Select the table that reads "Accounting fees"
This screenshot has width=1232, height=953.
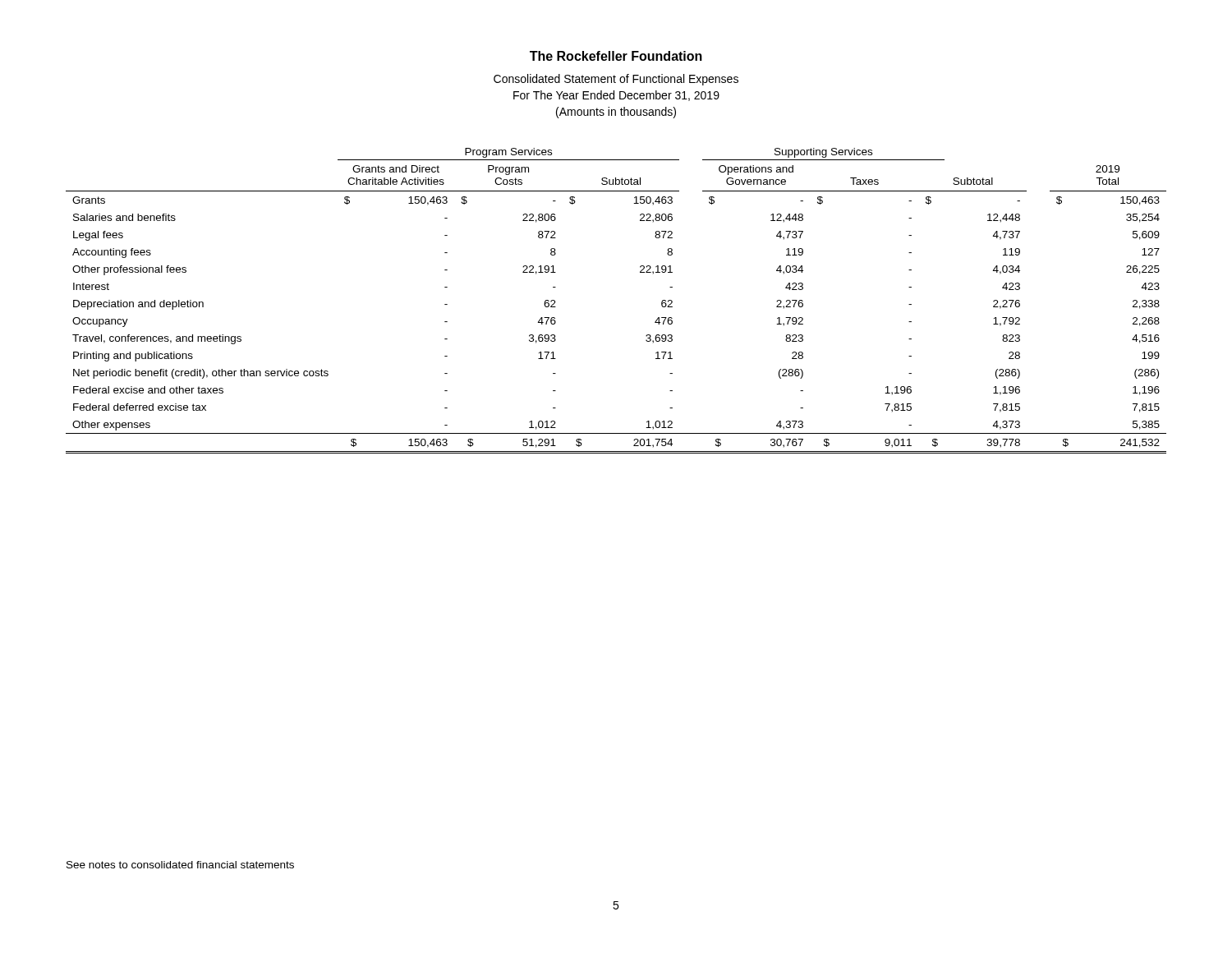click(x=616, y=298)
